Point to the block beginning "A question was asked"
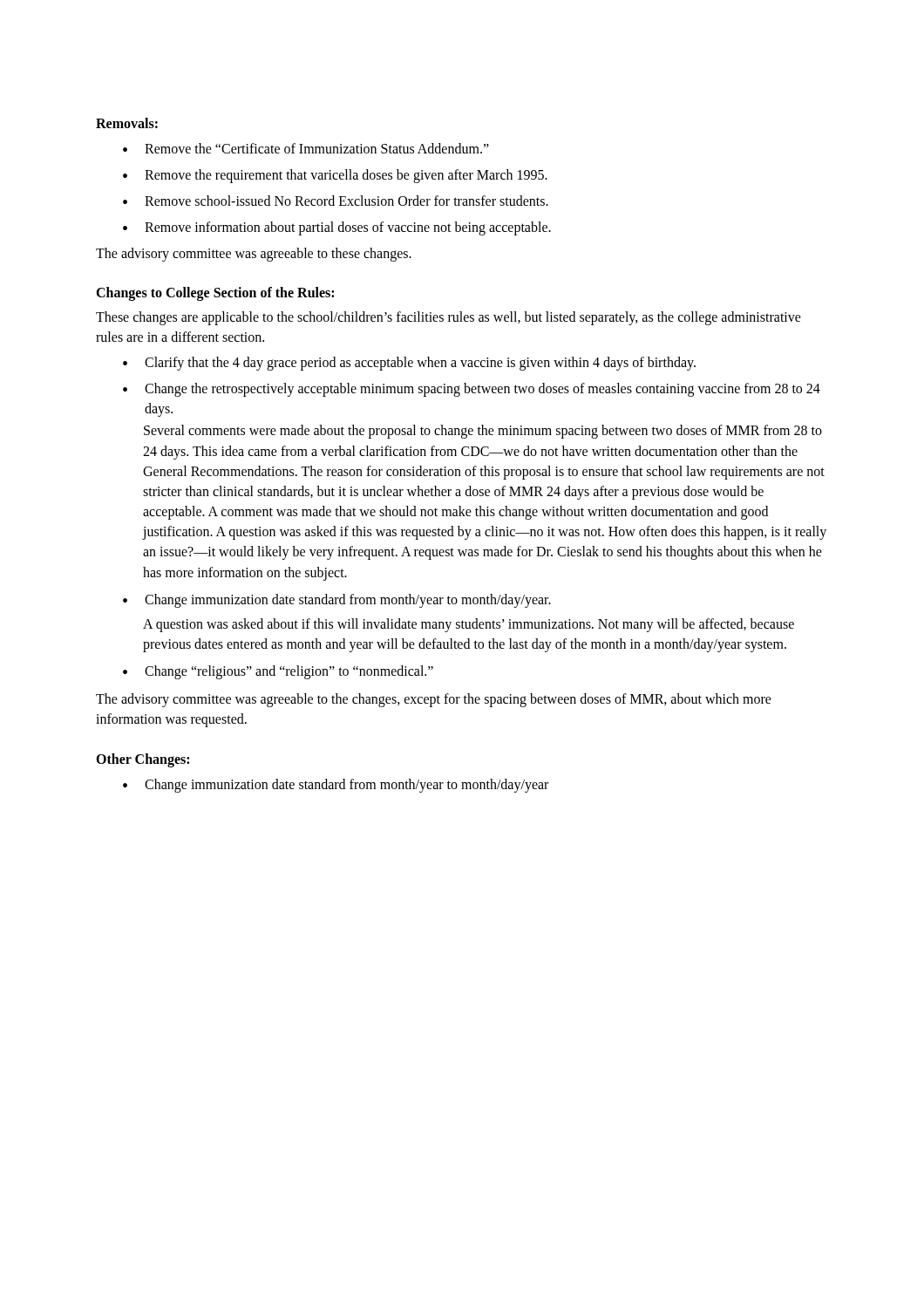924x1308 pixels. point(469,634)
